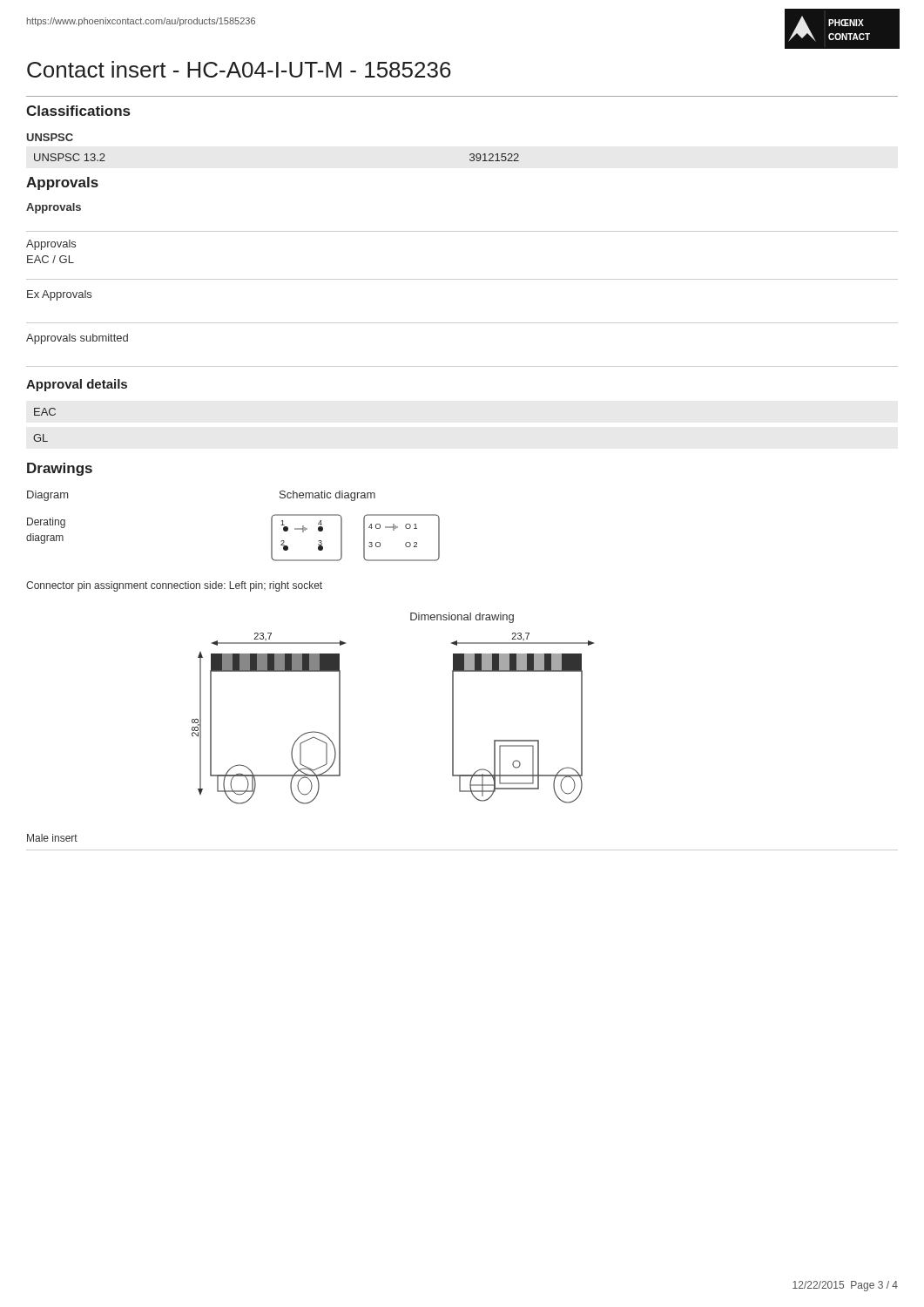Click on the logo

point(842,29)
